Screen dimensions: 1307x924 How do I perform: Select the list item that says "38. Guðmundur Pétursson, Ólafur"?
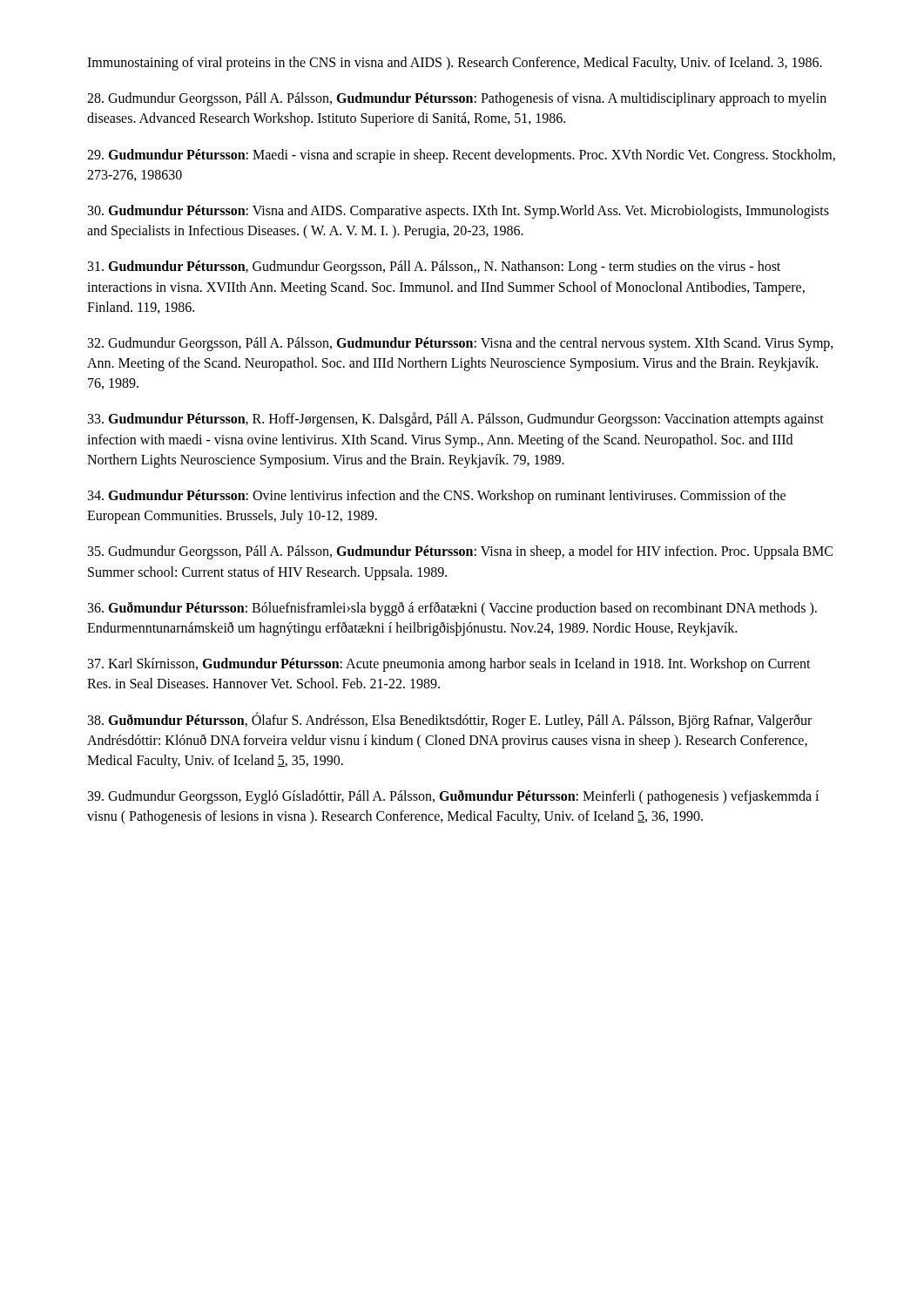[450, 740]
